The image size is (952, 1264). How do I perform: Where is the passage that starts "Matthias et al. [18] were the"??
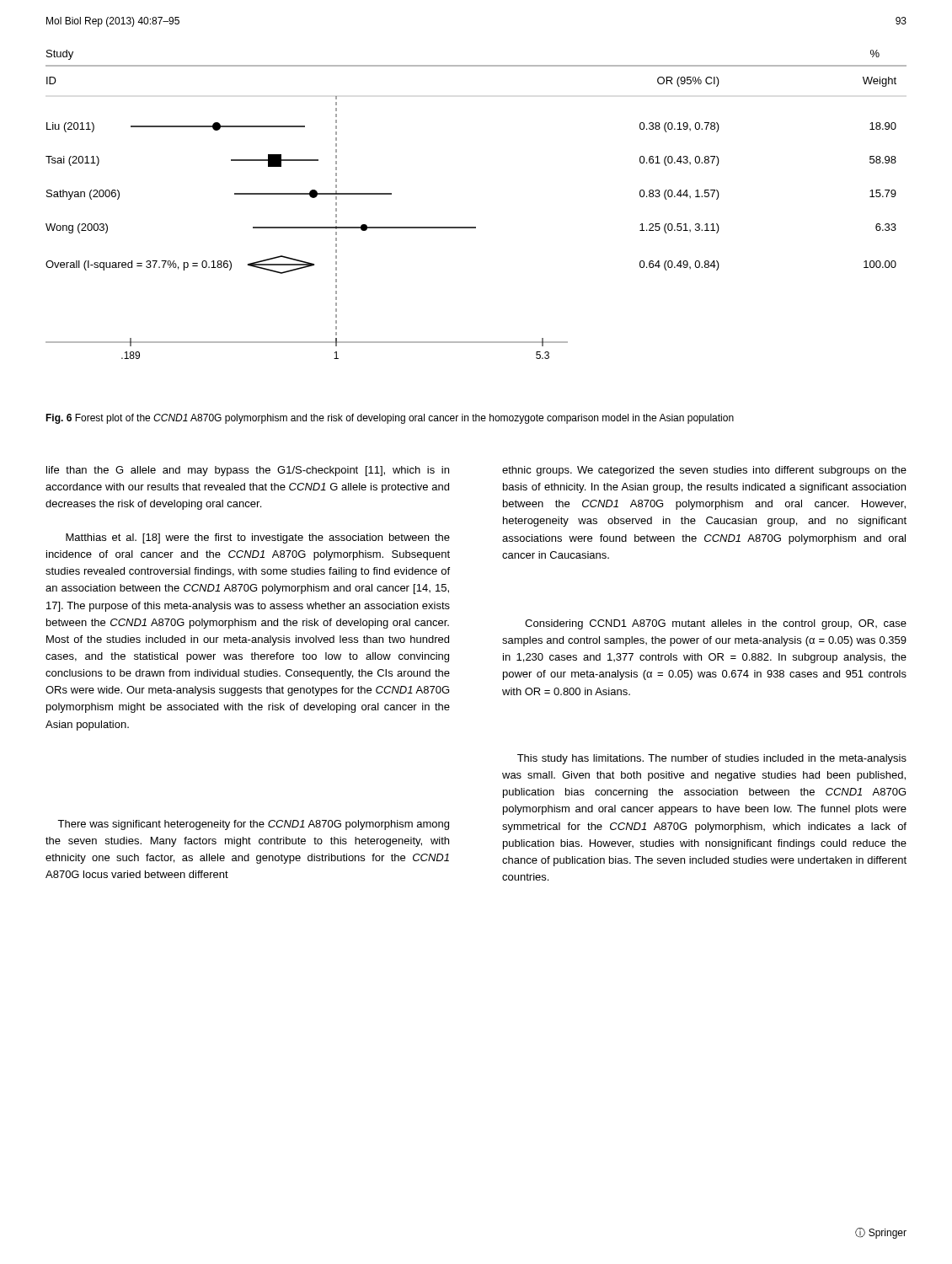click(248, 631)
